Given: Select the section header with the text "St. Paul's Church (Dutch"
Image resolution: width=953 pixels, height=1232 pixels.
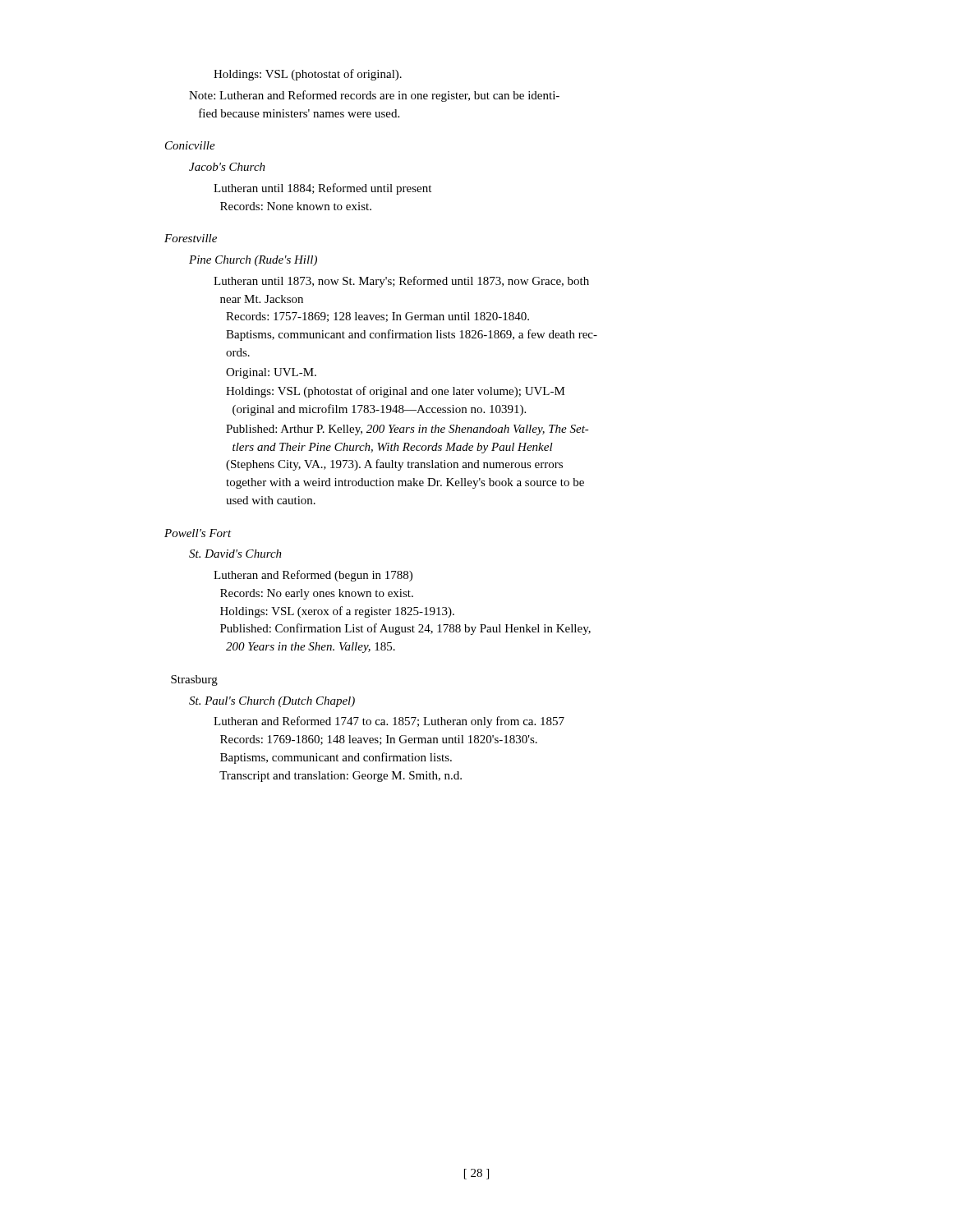Looking at the screenshot, I should tap(272, 700).
